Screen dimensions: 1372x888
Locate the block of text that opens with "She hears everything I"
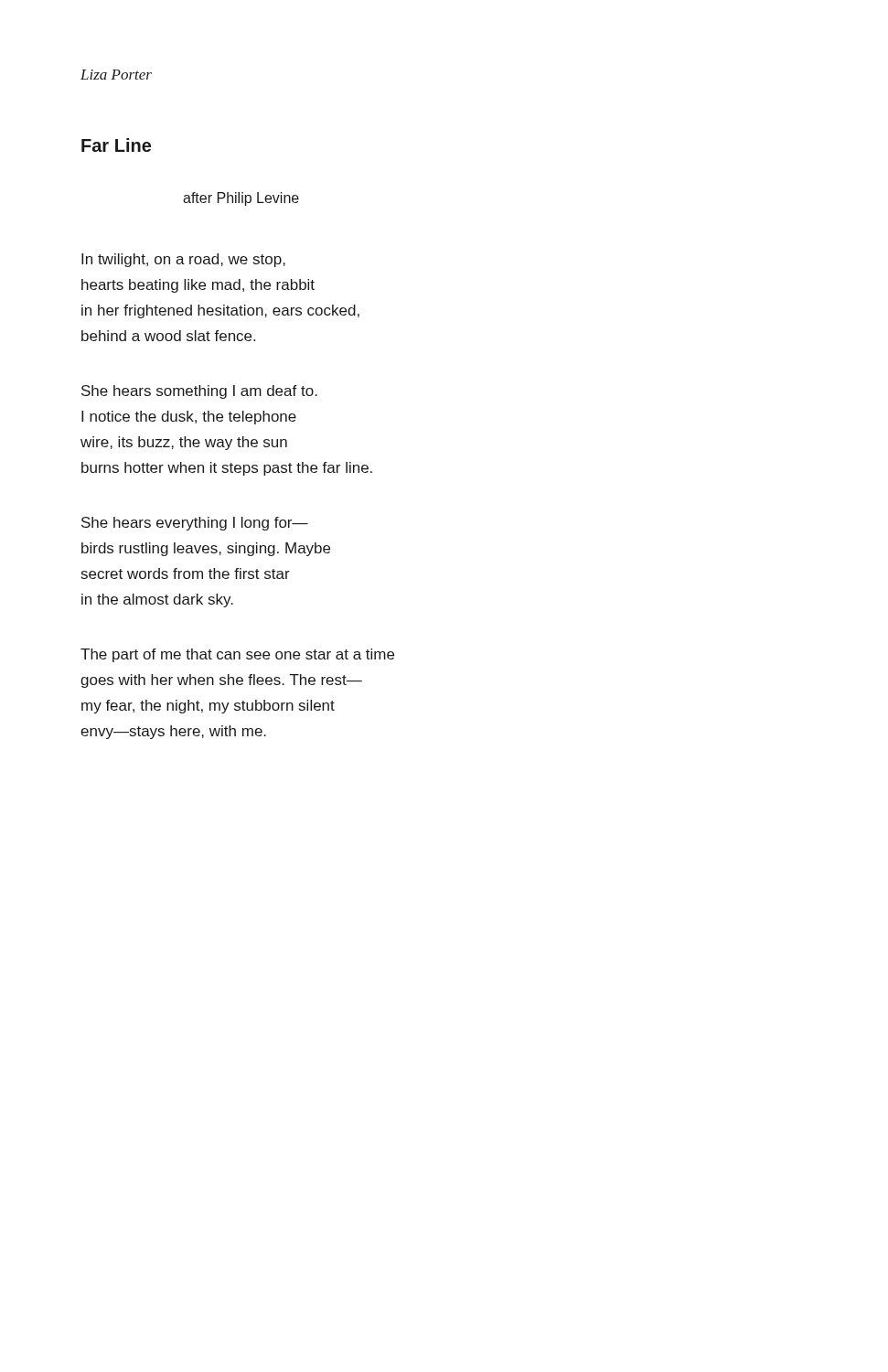(206, 561)
